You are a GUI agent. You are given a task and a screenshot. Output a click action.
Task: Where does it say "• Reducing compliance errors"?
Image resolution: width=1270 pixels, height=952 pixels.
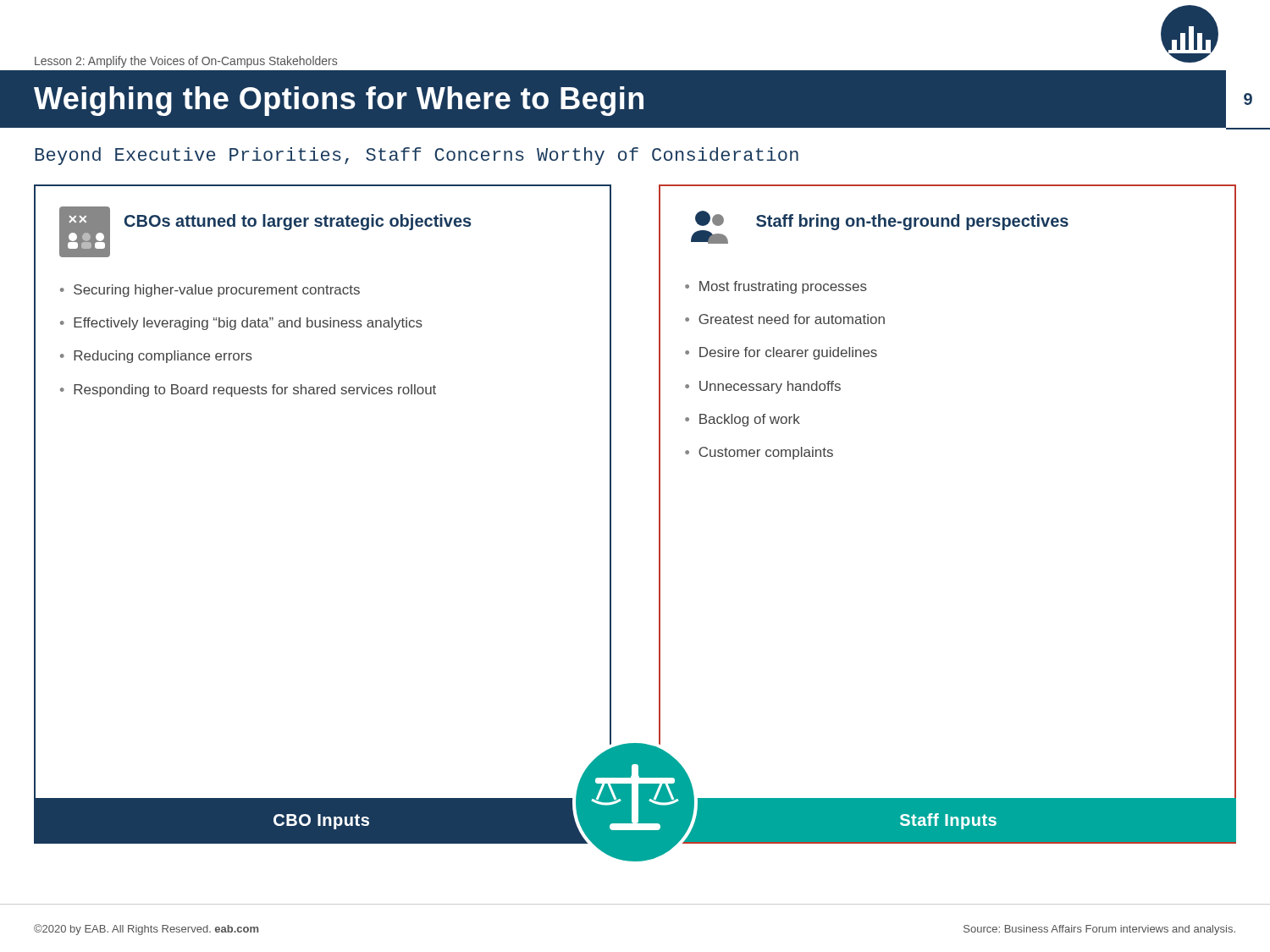tap(156, 357)
